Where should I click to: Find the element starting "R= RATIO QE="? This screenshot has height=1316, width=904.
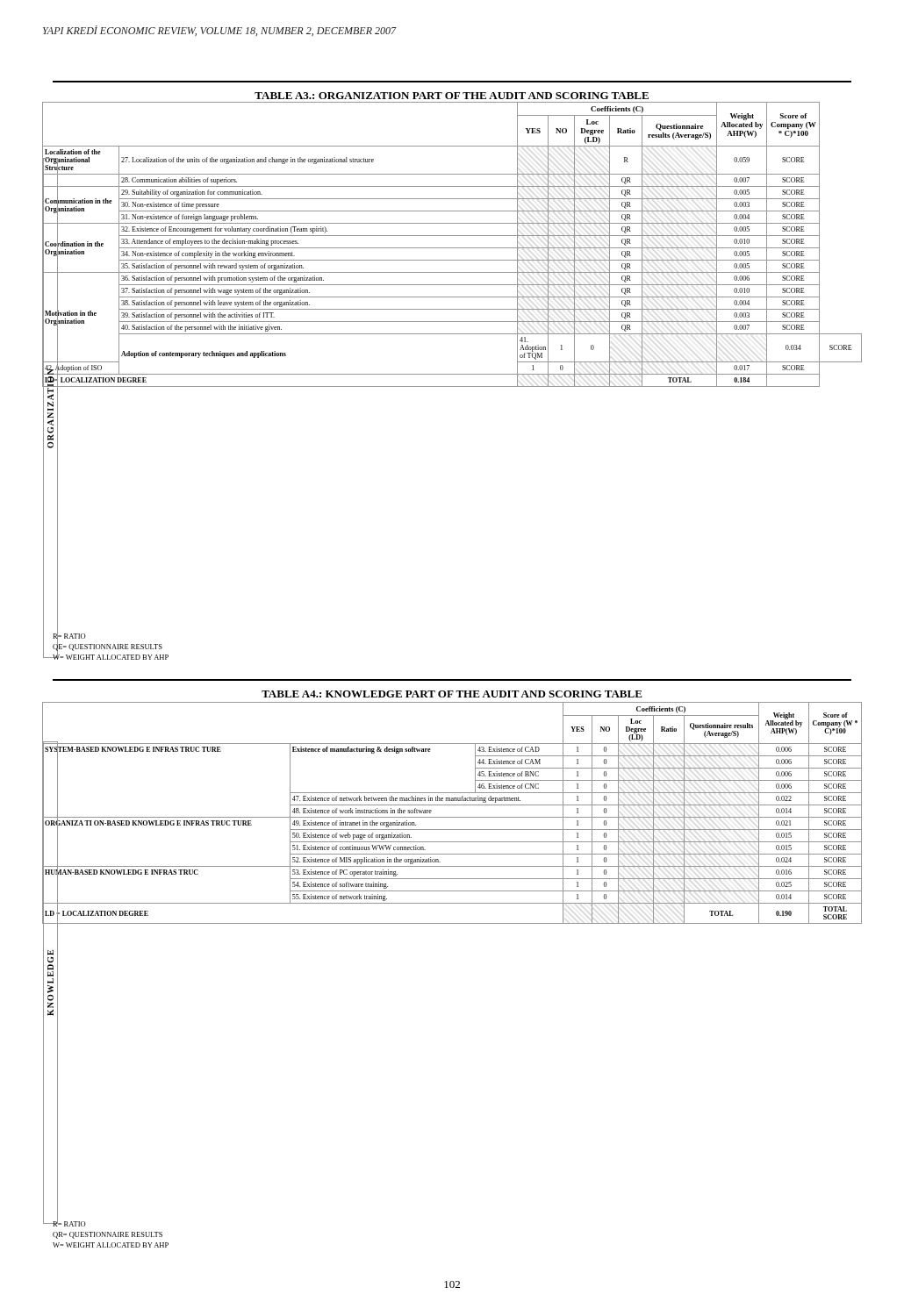(111, 646)
